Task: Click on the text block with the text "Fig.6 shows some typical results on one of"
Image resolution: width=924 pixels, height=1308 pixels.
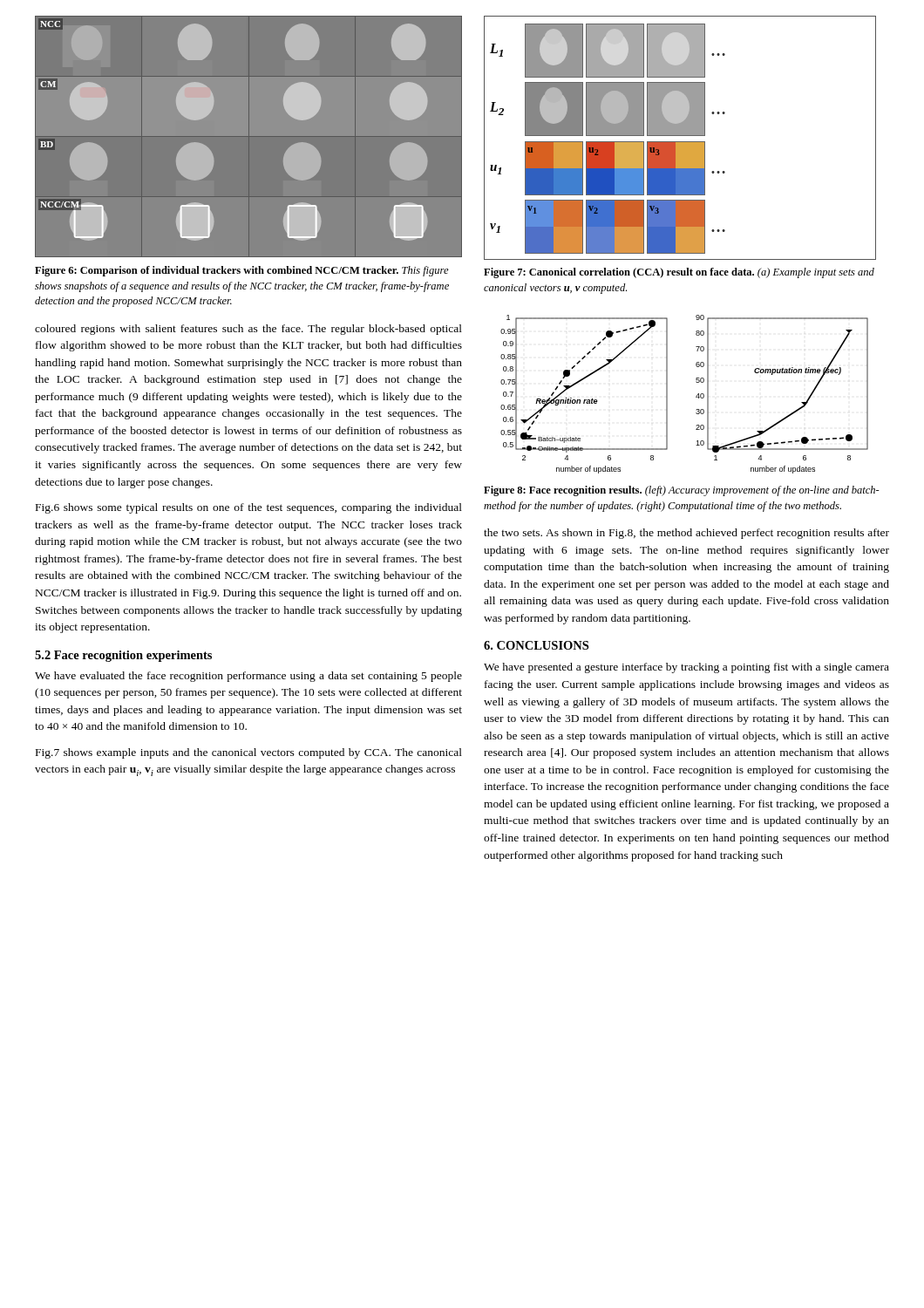Action: click(248, 567)
